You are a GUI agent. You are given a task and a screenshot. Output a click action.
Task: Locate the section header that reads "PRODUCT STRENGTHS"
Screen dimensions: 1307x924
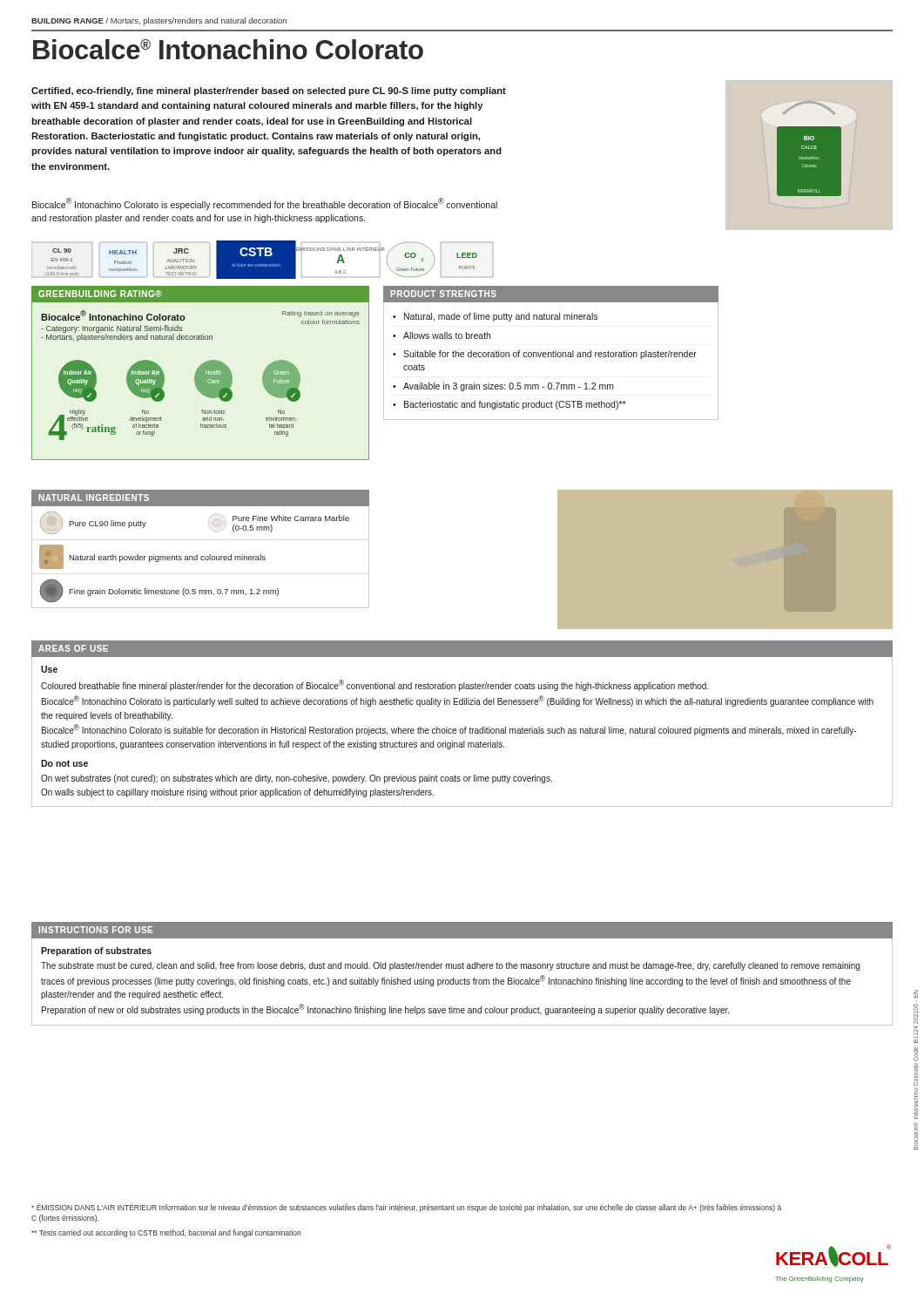tap(443, 294)
